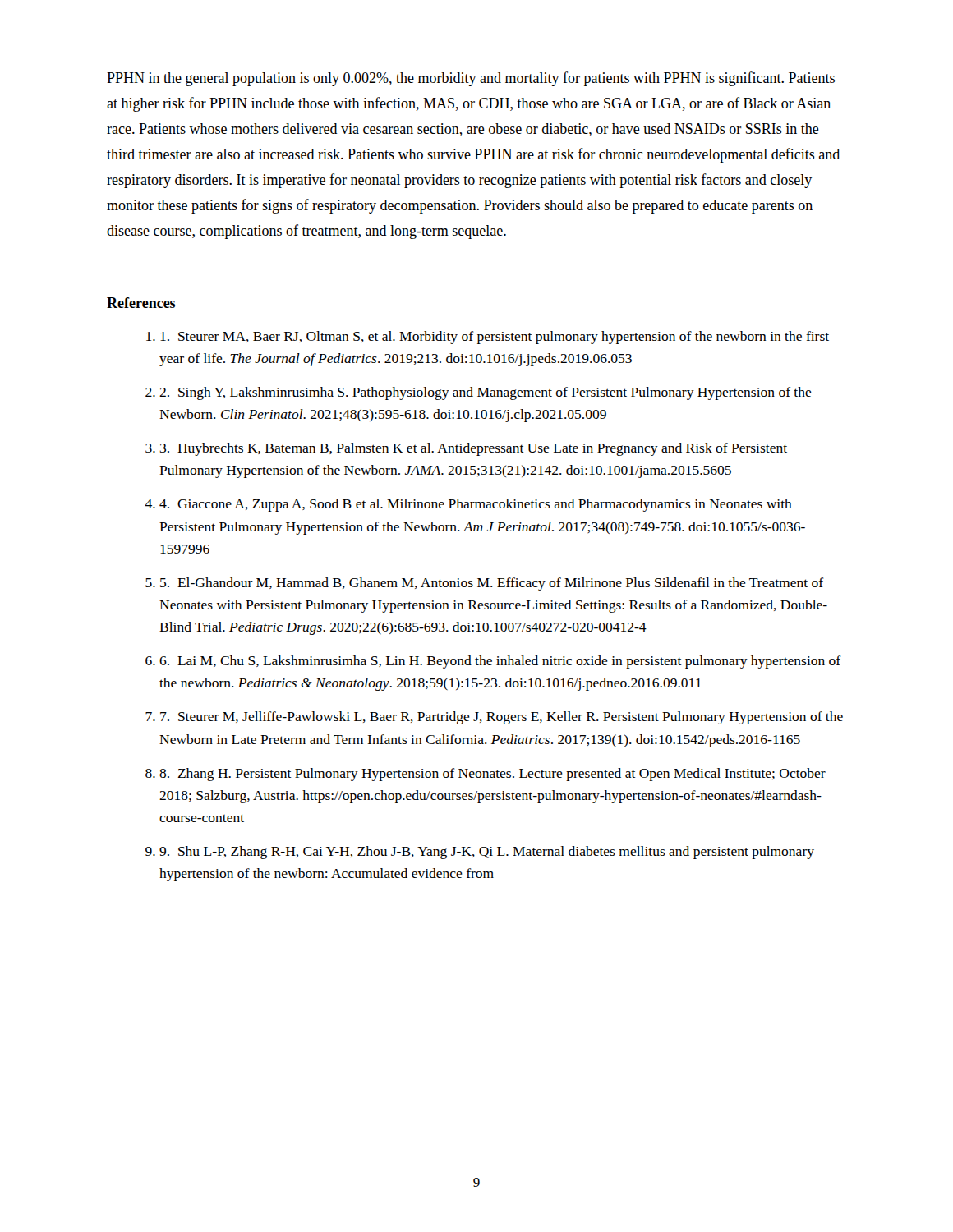This screenshot has height=1232, width=953.
Task: Click on the list item that says "8. Zhang H. Persistent Pulmonary Hypertension"
Action: tap(503, 795)
